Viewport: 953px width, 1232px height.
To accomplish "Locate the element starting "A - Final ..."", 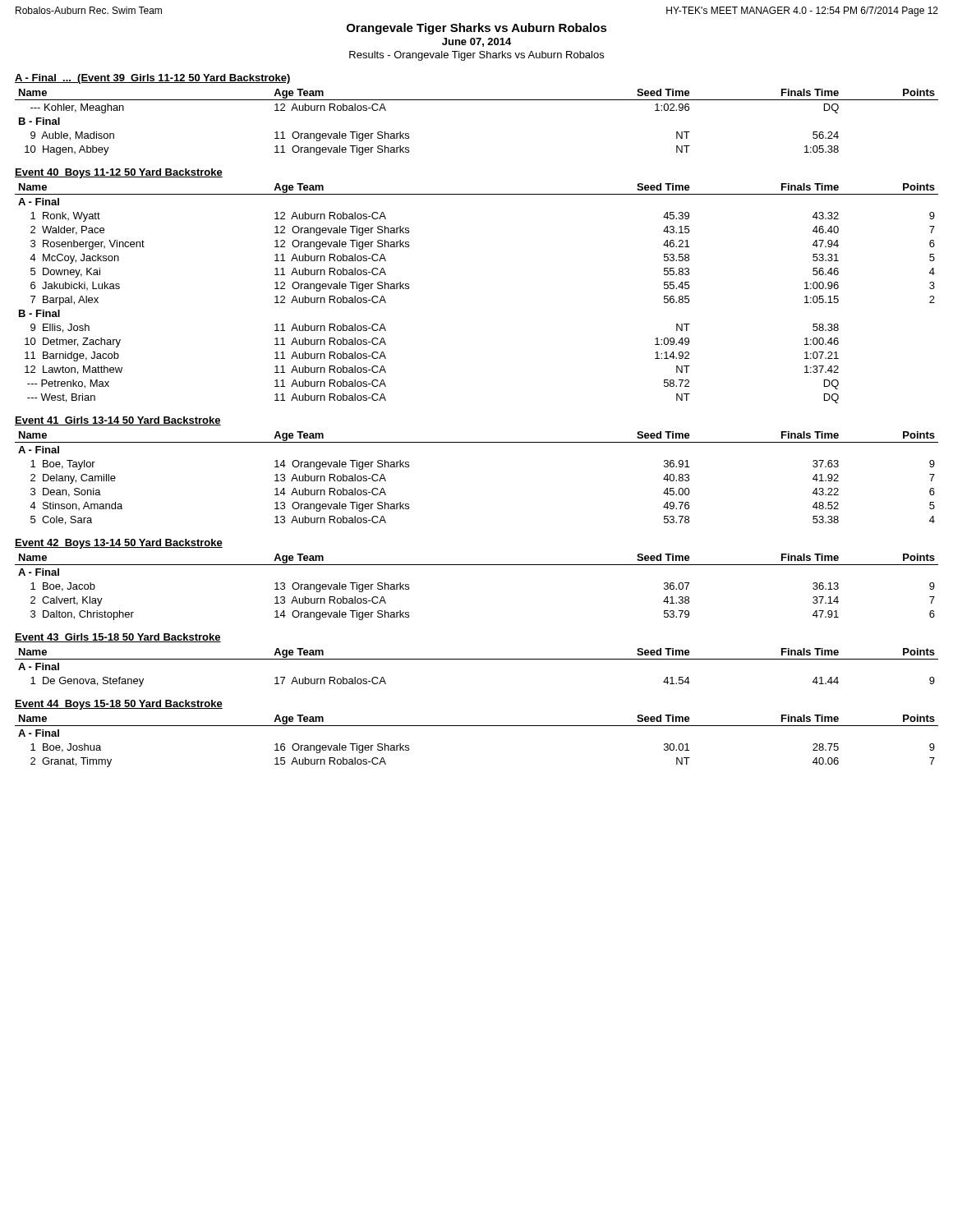I will coord(152,78).
